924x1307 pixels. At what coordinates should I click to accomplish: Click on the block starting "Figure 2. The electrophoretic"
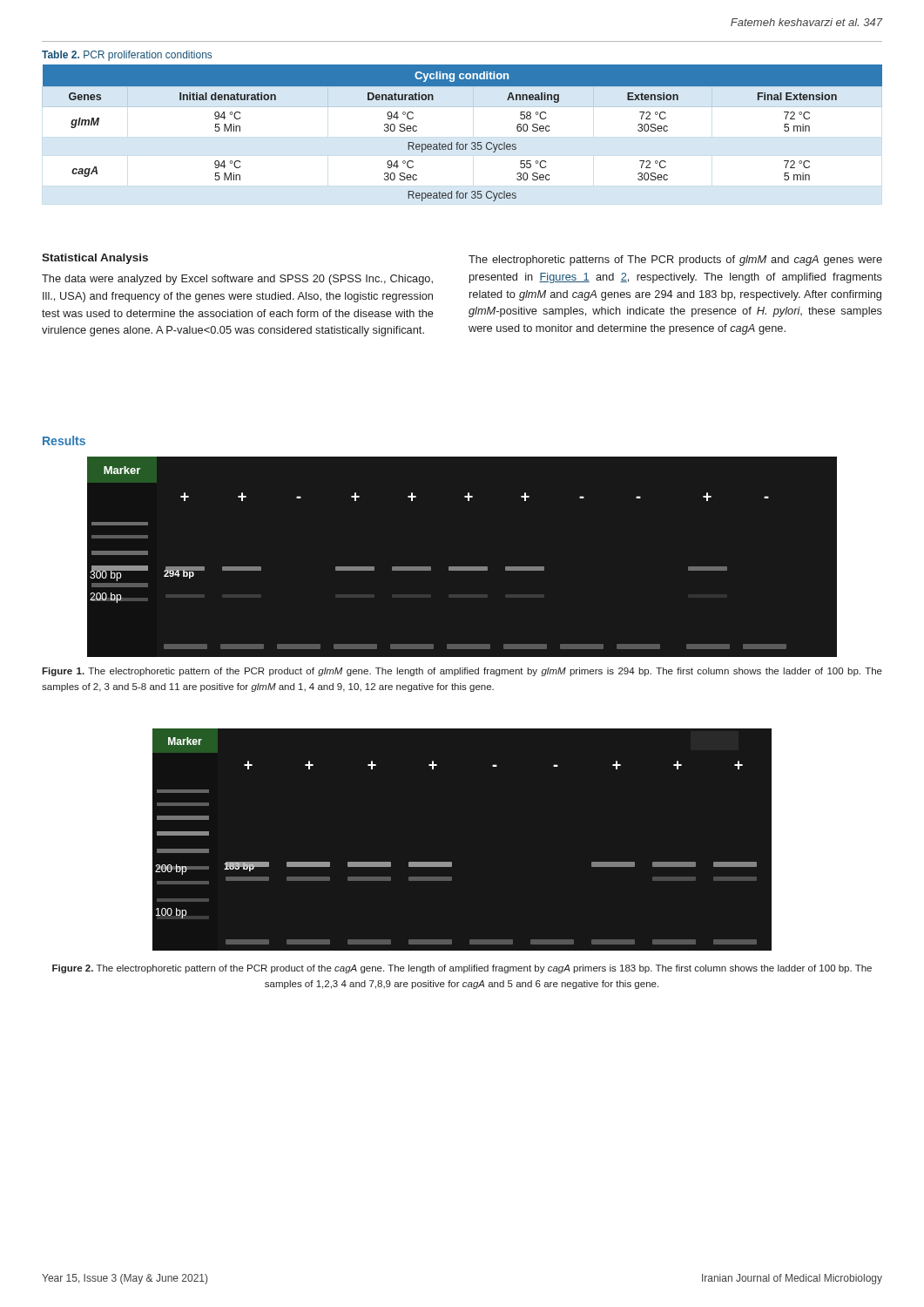[462, 976]
